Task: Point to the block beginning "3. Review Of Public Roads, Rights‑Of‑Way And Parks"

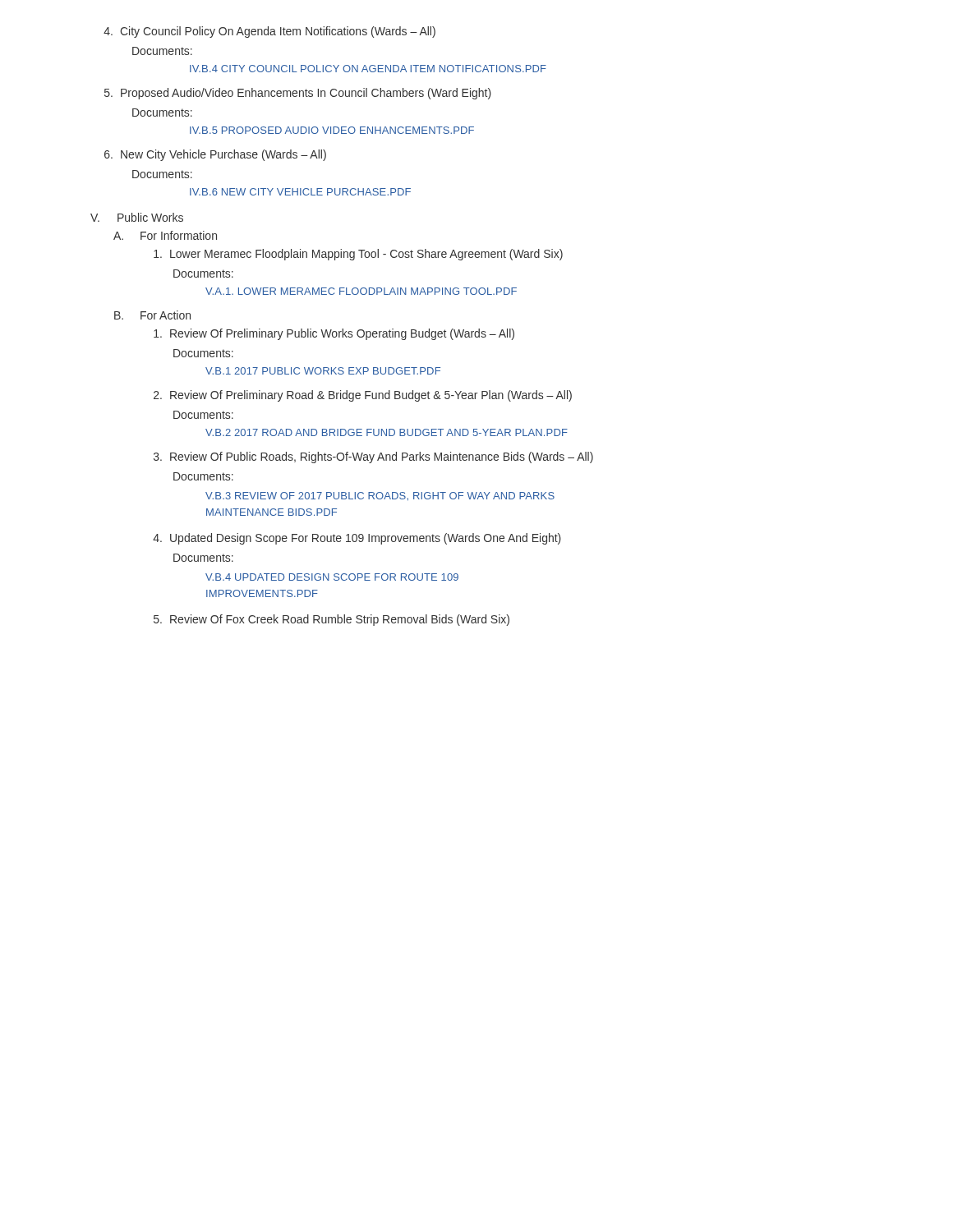Action: pyautogui.click(x=367, y=457)
